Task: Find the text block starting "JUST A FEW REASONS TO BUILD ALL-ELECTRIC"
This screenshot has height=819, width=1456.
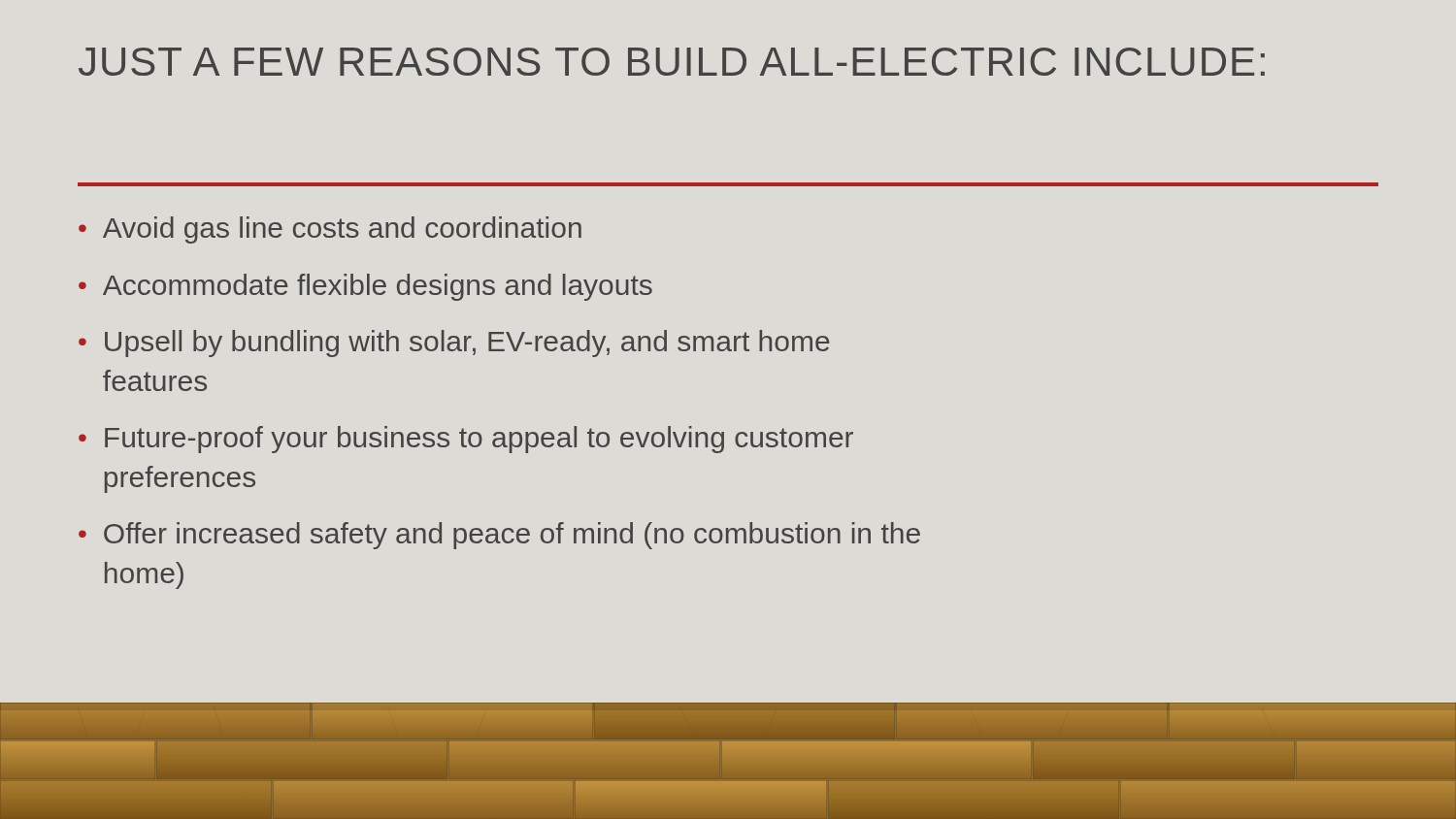Action: [673, 62]
